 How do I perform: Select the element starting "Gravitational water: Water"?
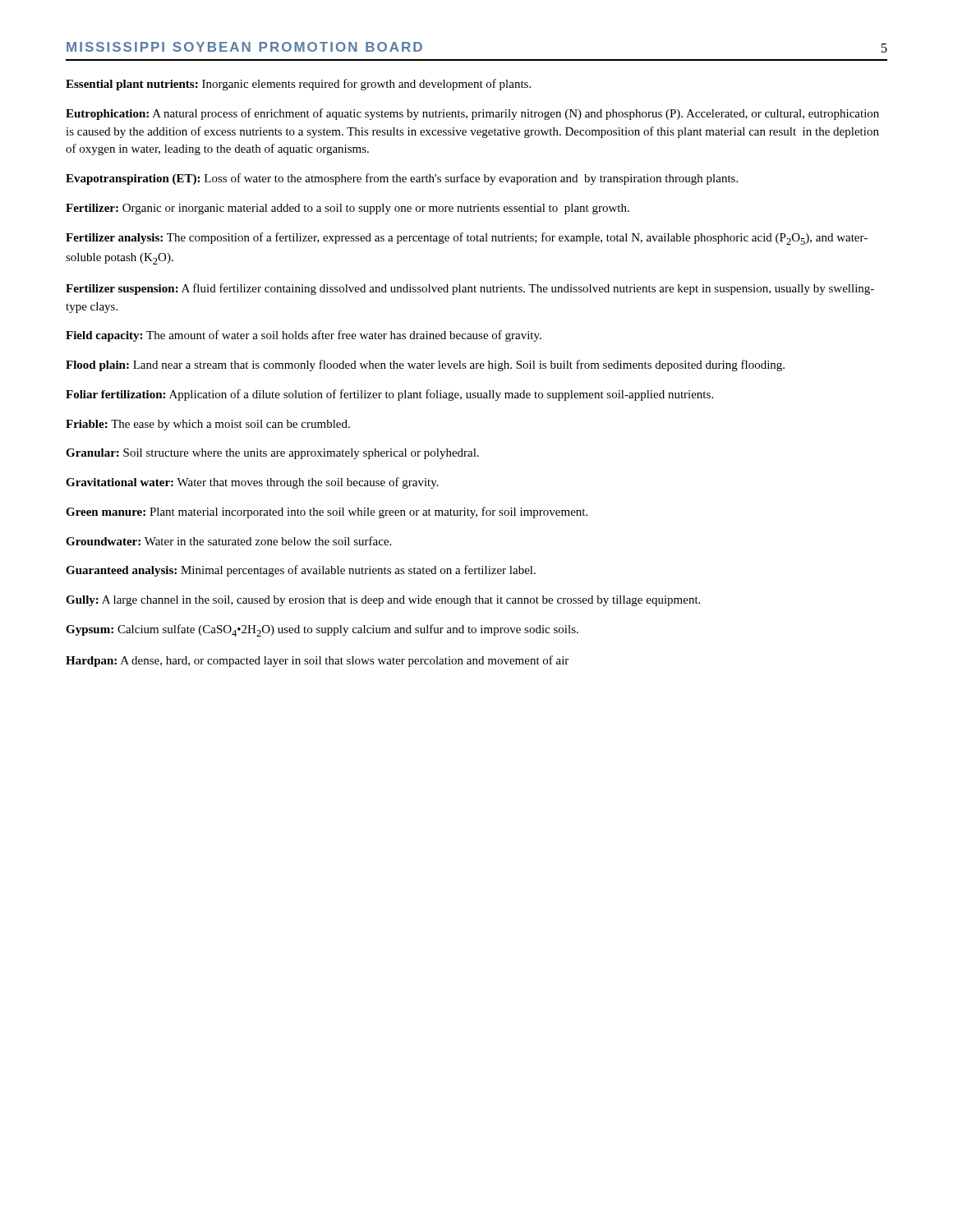(252, 483)
